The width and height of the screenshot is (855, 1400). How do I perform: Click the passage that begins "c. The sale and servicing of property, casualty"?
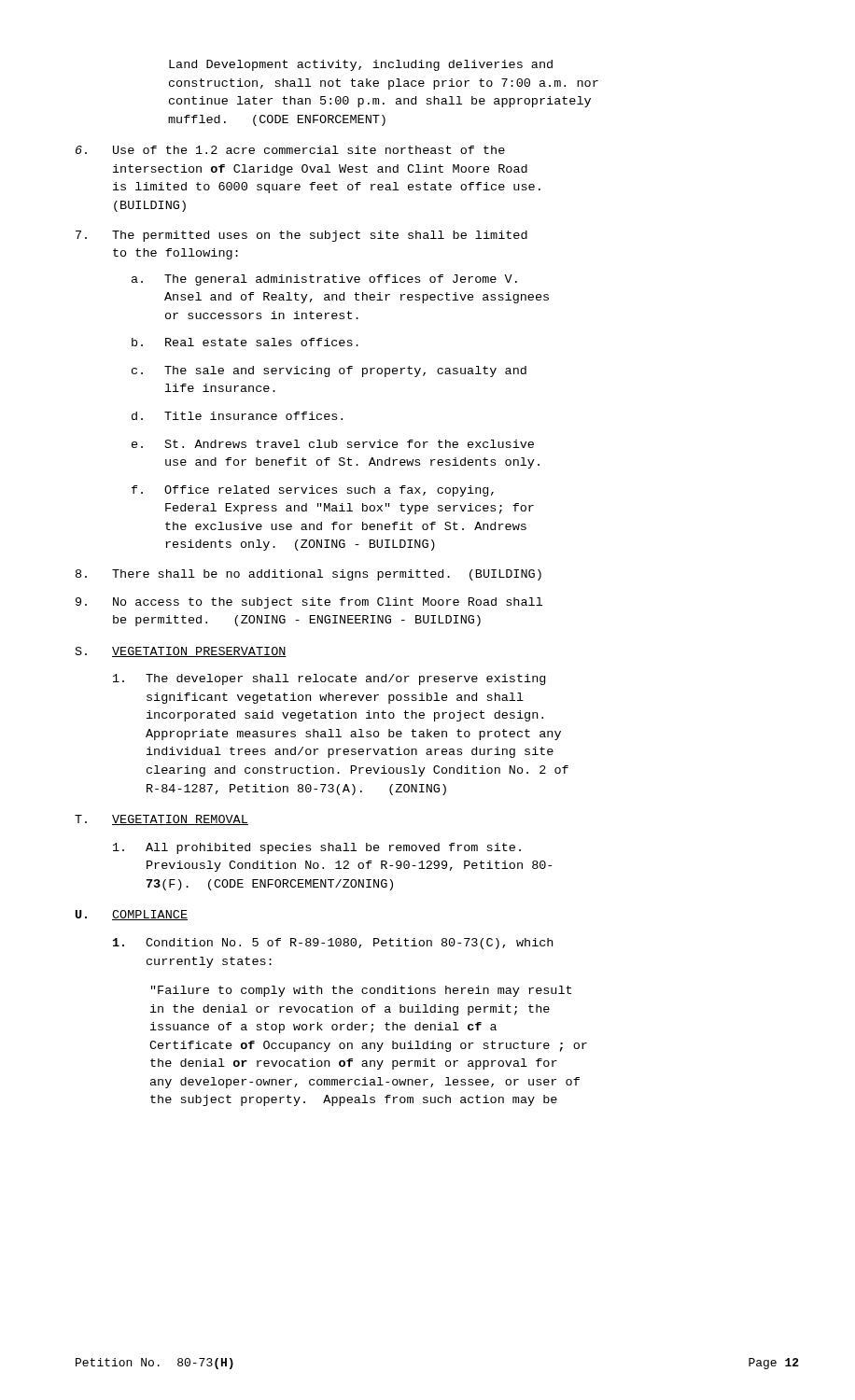click(x=329, y=380)
